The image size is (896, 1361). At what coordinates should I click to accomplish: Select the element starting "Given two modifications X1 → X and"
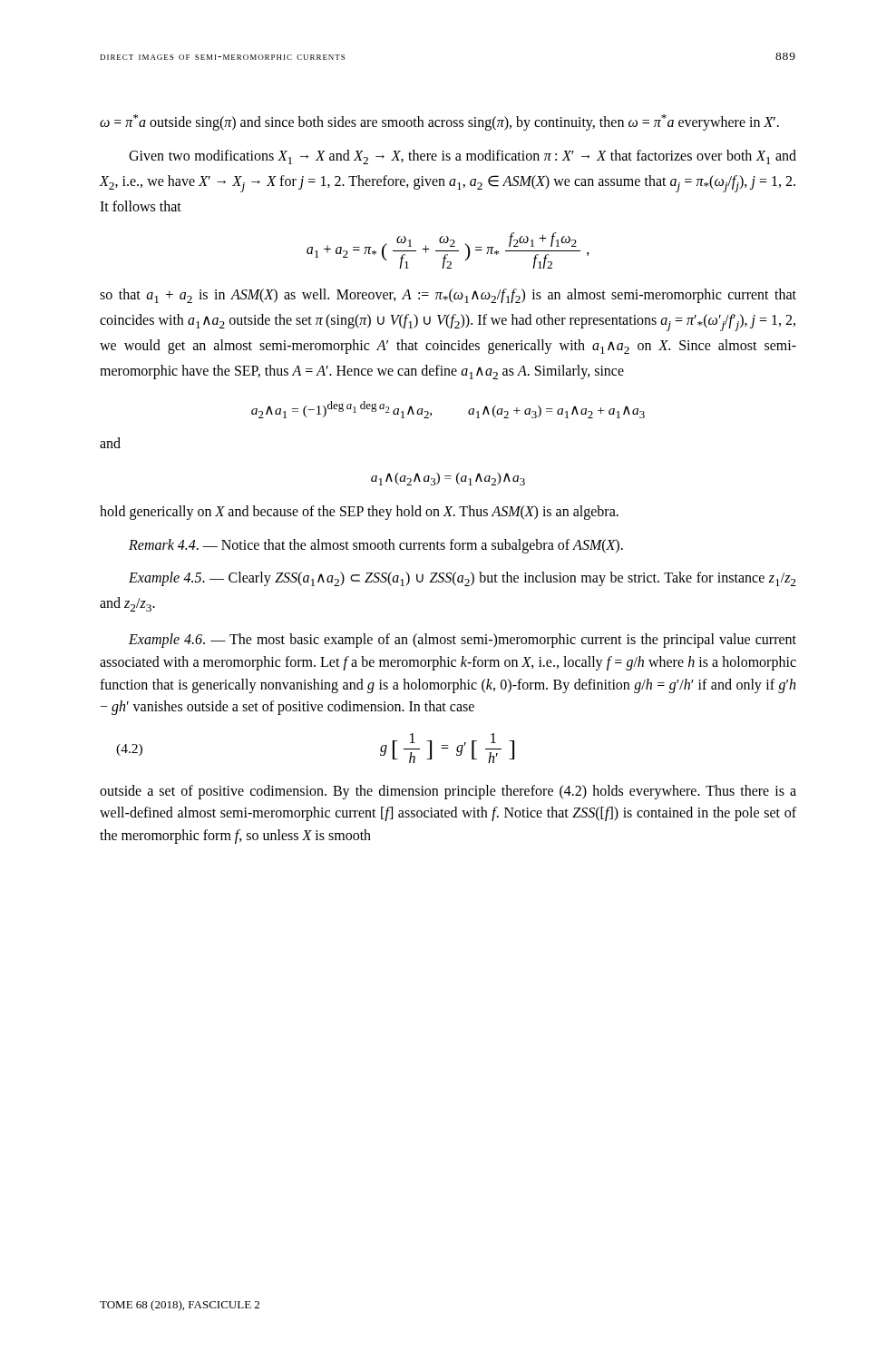[x=448, y=182]
